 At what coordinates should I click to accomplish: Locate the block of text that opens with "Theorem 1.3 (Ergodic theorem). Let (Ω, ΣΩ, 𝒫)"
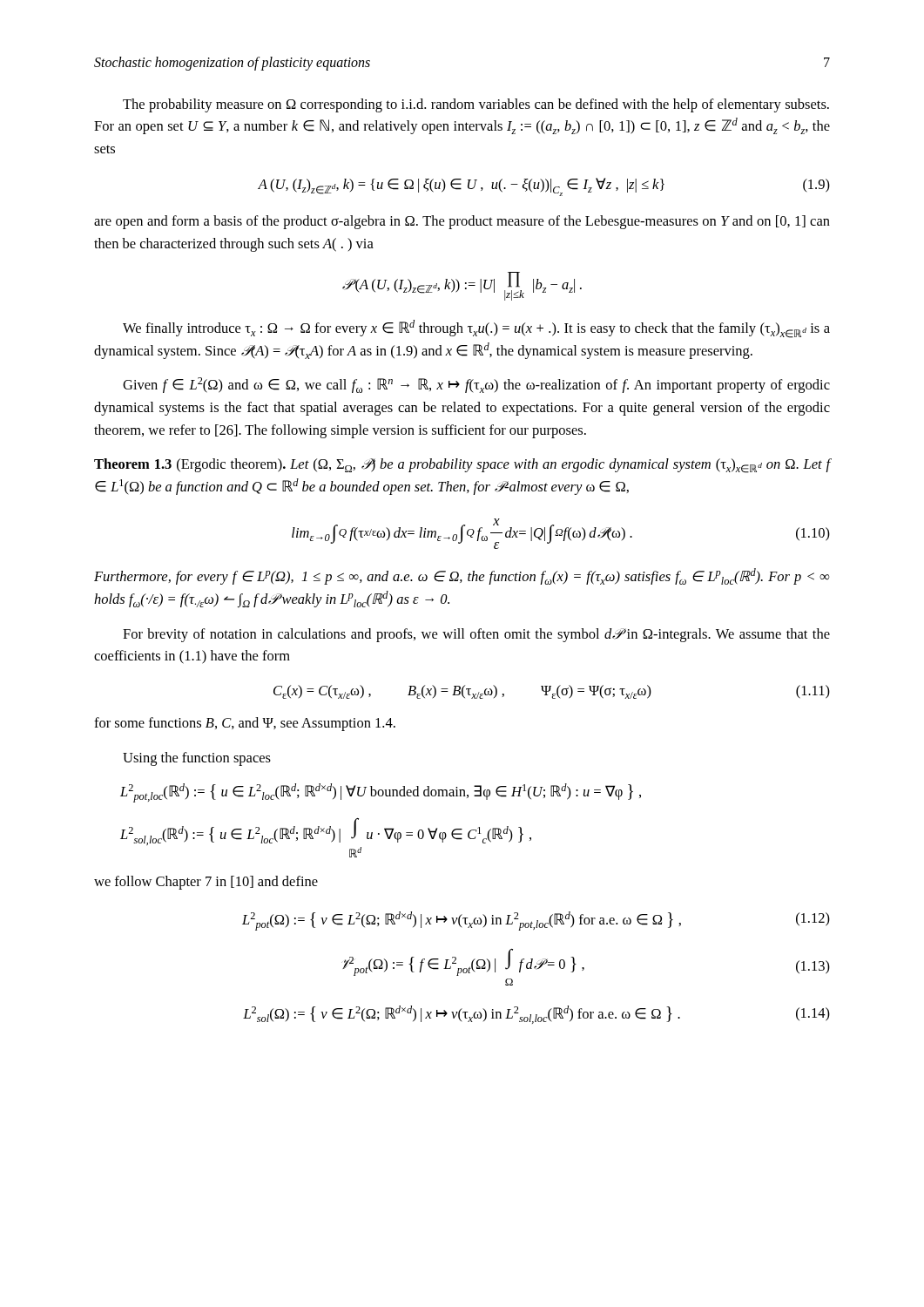click(x=462, y=475)
